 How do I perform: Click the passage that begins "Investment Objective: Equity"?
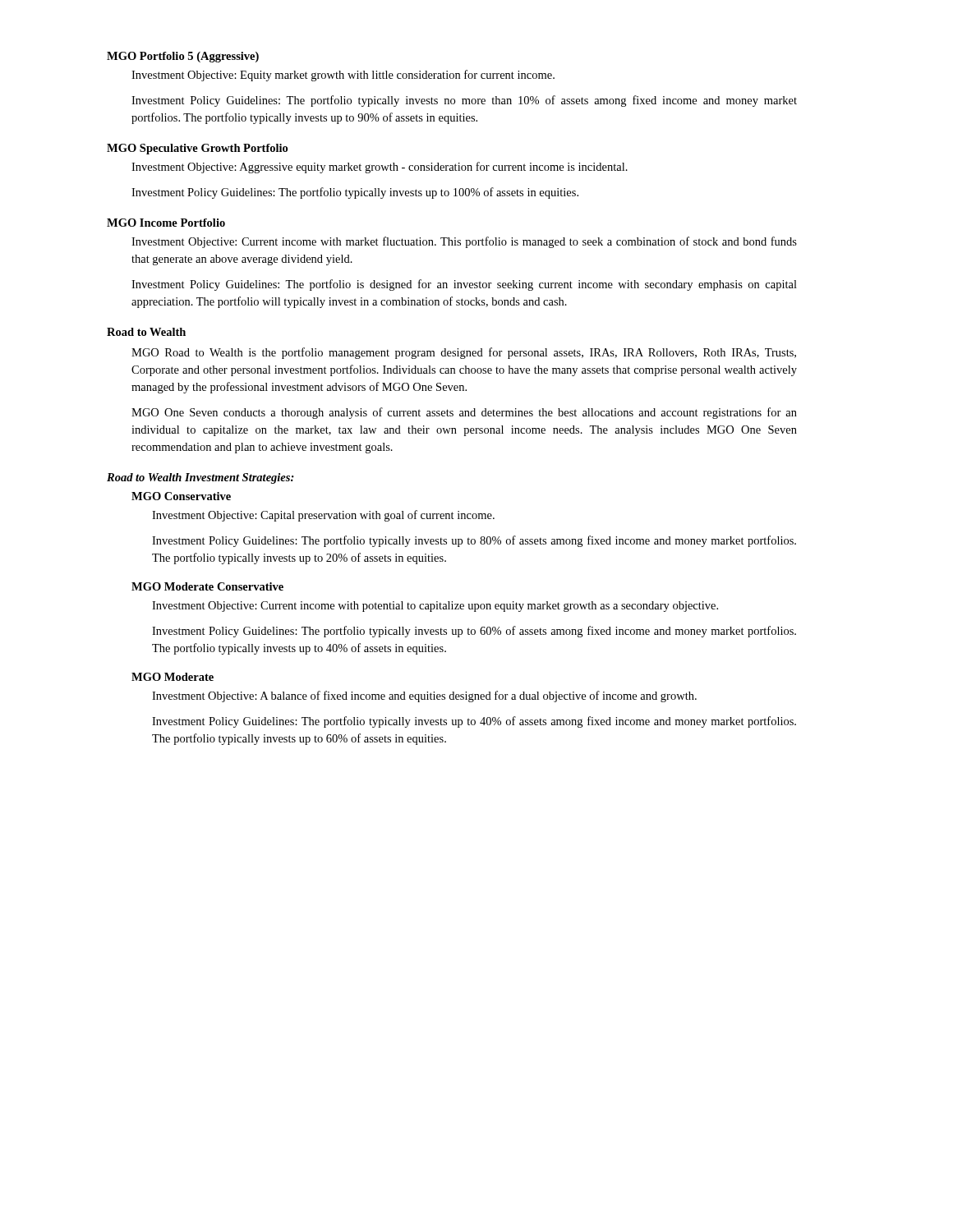click(343, 75)
